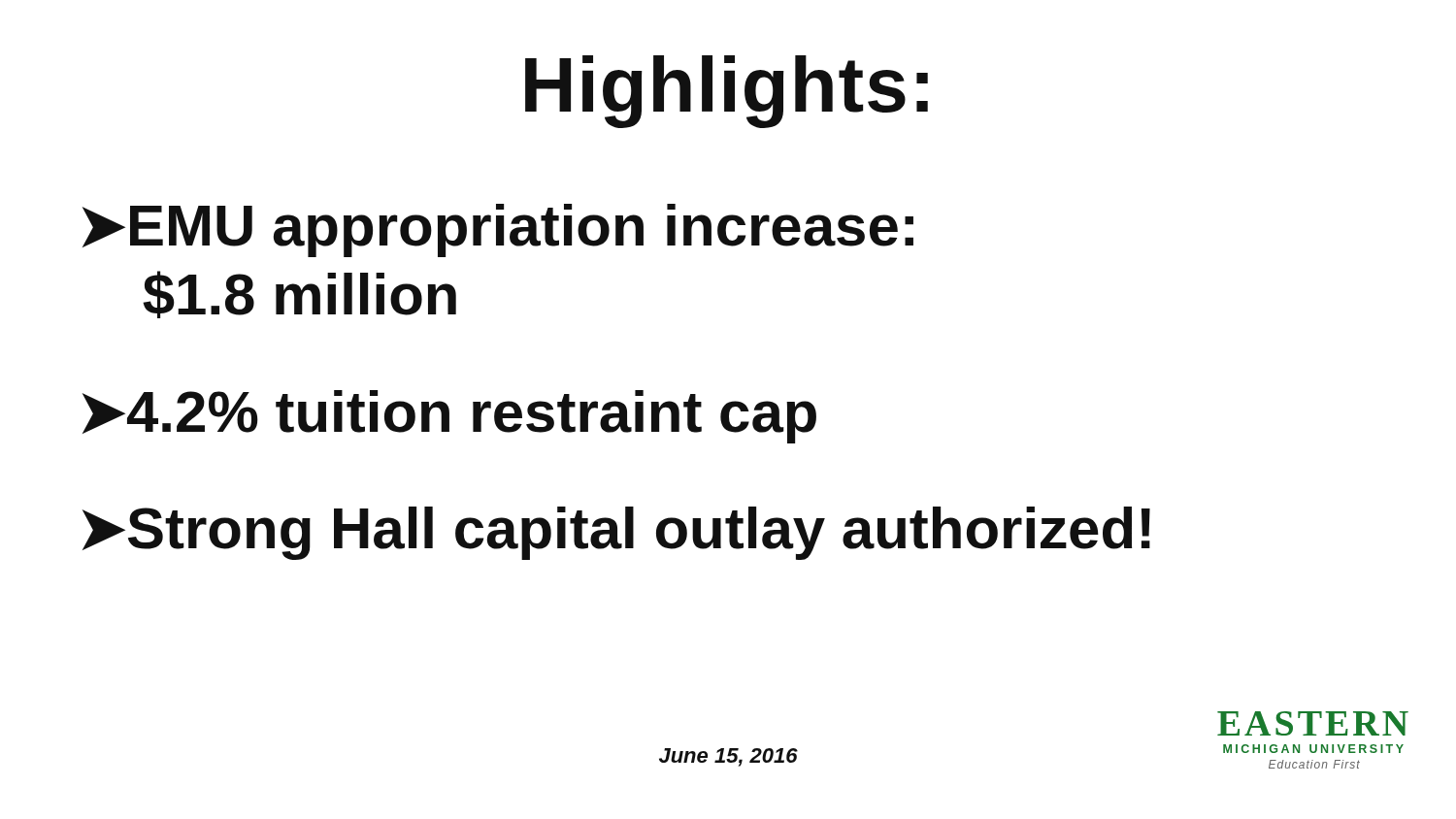1456x819 pixels.
Task: Locate the text "➤EMU appropriation increase: $1.8 million"
Action: (498, 260)
